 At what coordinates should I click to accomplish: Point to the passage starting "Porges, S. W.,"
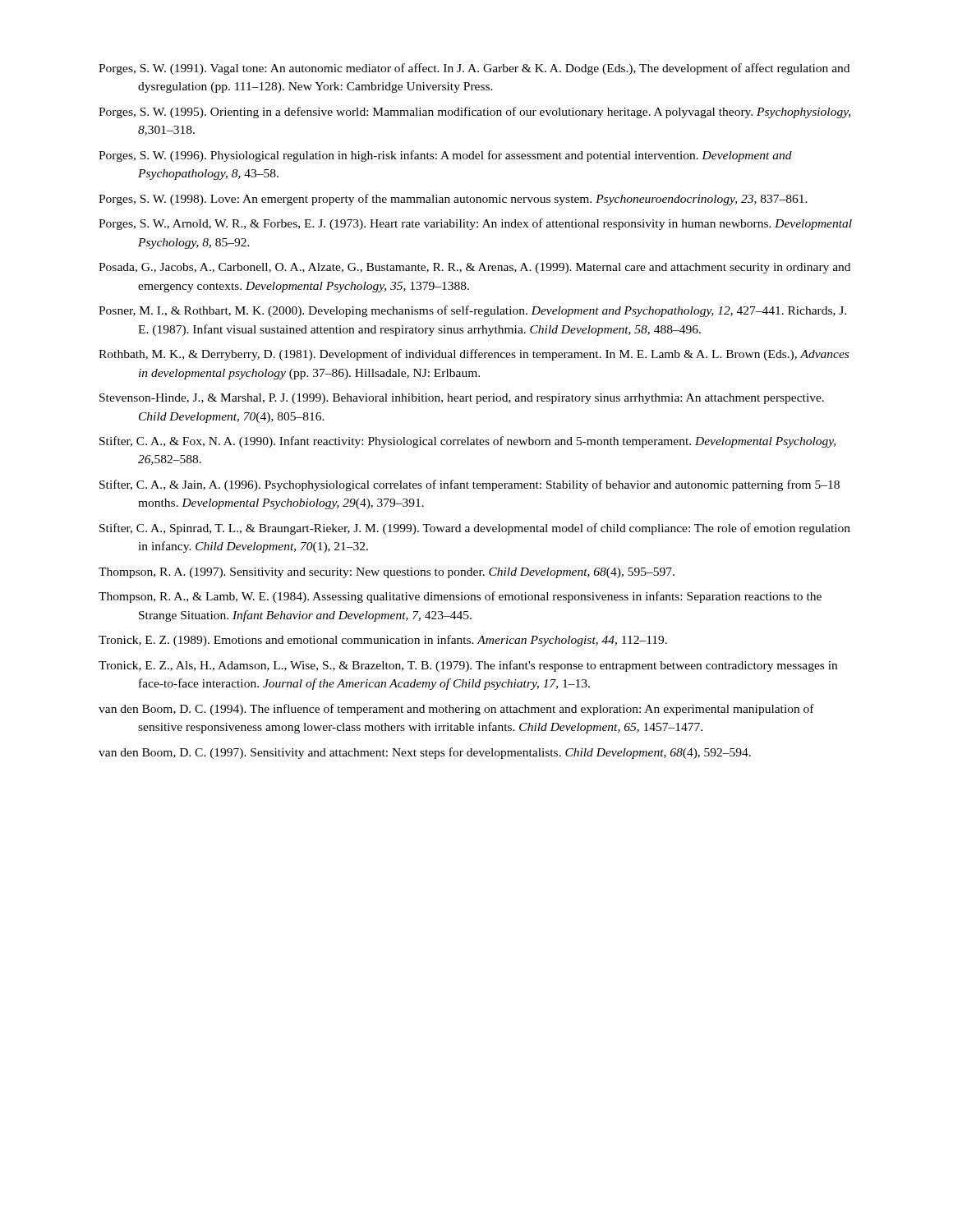click(x=475, y=232)
